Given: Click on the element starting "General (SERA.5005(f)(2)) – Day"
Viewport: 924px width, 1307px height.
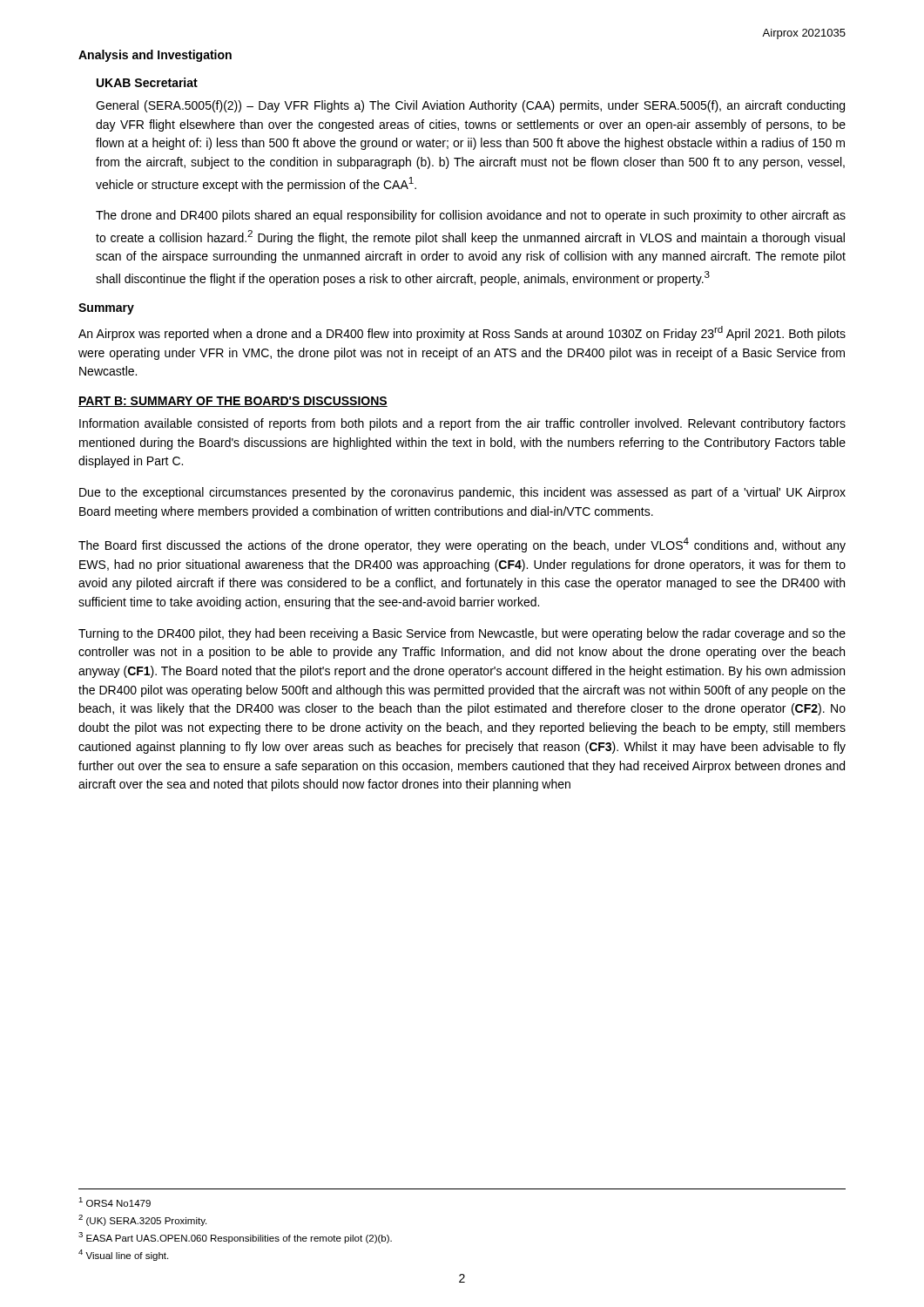Looking at the screenshot, I should pos(471,145).
